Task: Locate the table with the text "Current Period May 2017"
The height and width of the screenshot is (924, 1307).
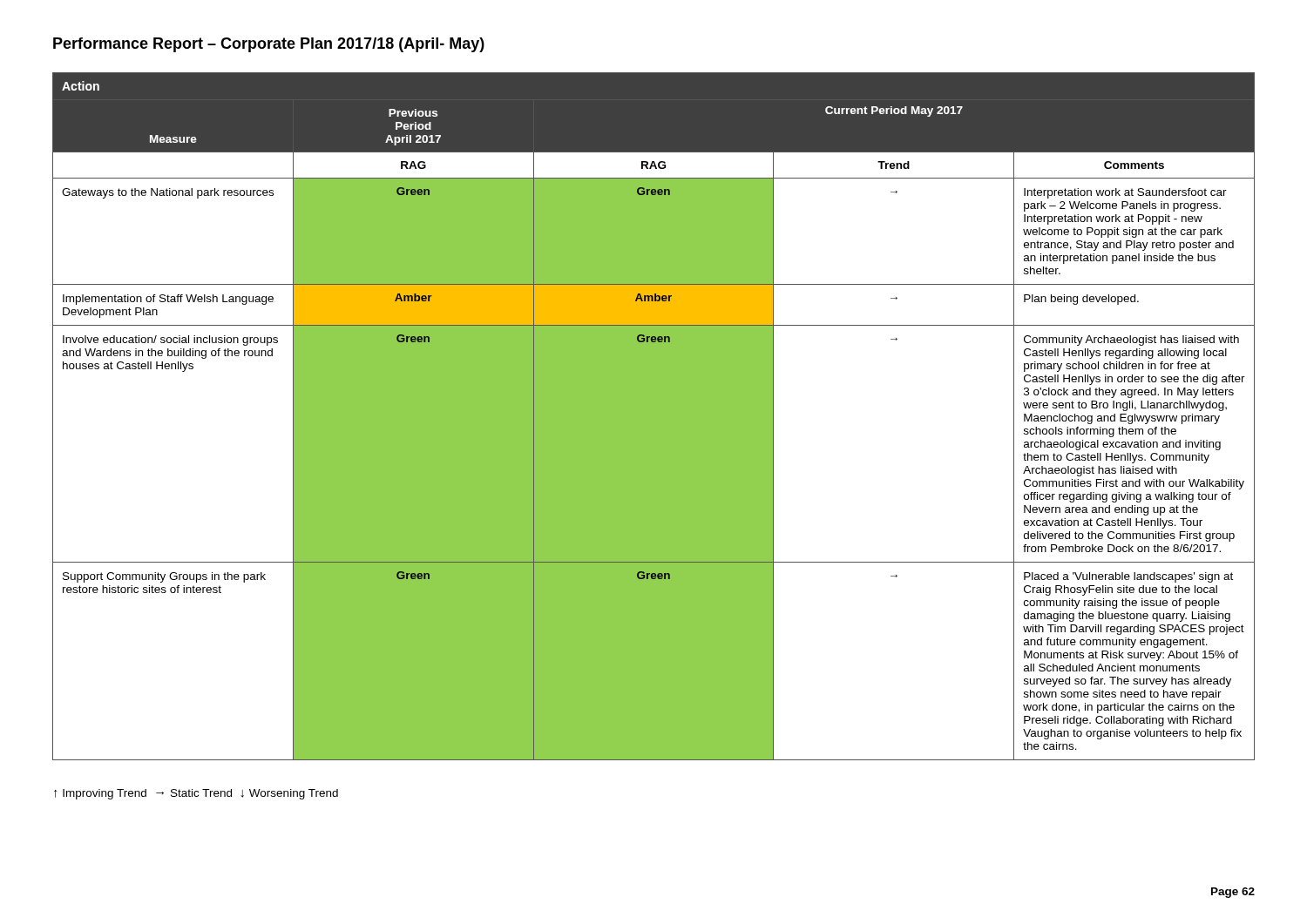Action: [654, 416]
